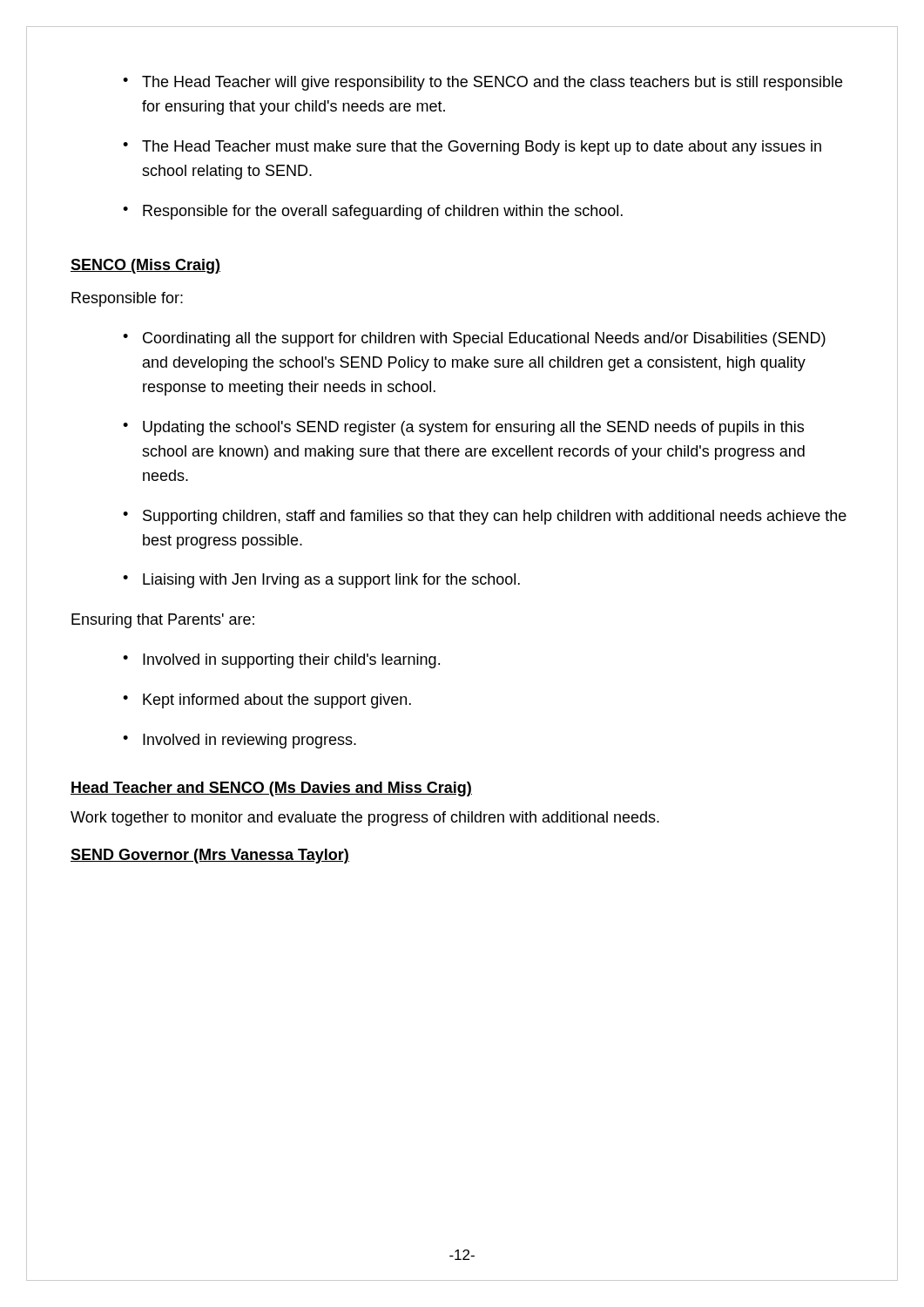The image size is (924, 1307).
Task: Select the text block containing "Work together to monitor"
Action: [365, 817]
